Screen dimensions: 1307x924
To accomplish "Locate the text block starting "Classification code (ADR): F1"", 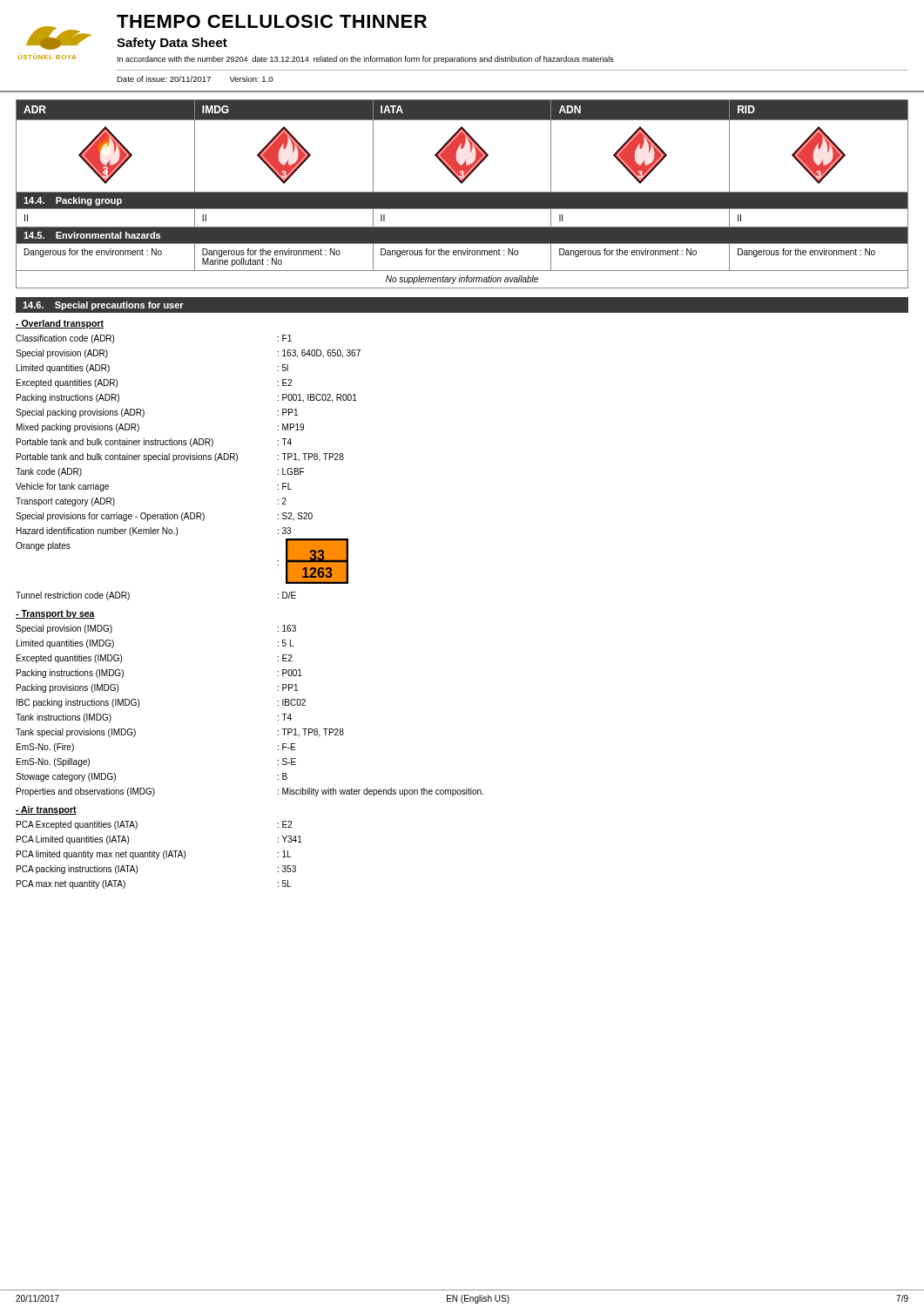I will pyautogui.click(x=63, y=339).
